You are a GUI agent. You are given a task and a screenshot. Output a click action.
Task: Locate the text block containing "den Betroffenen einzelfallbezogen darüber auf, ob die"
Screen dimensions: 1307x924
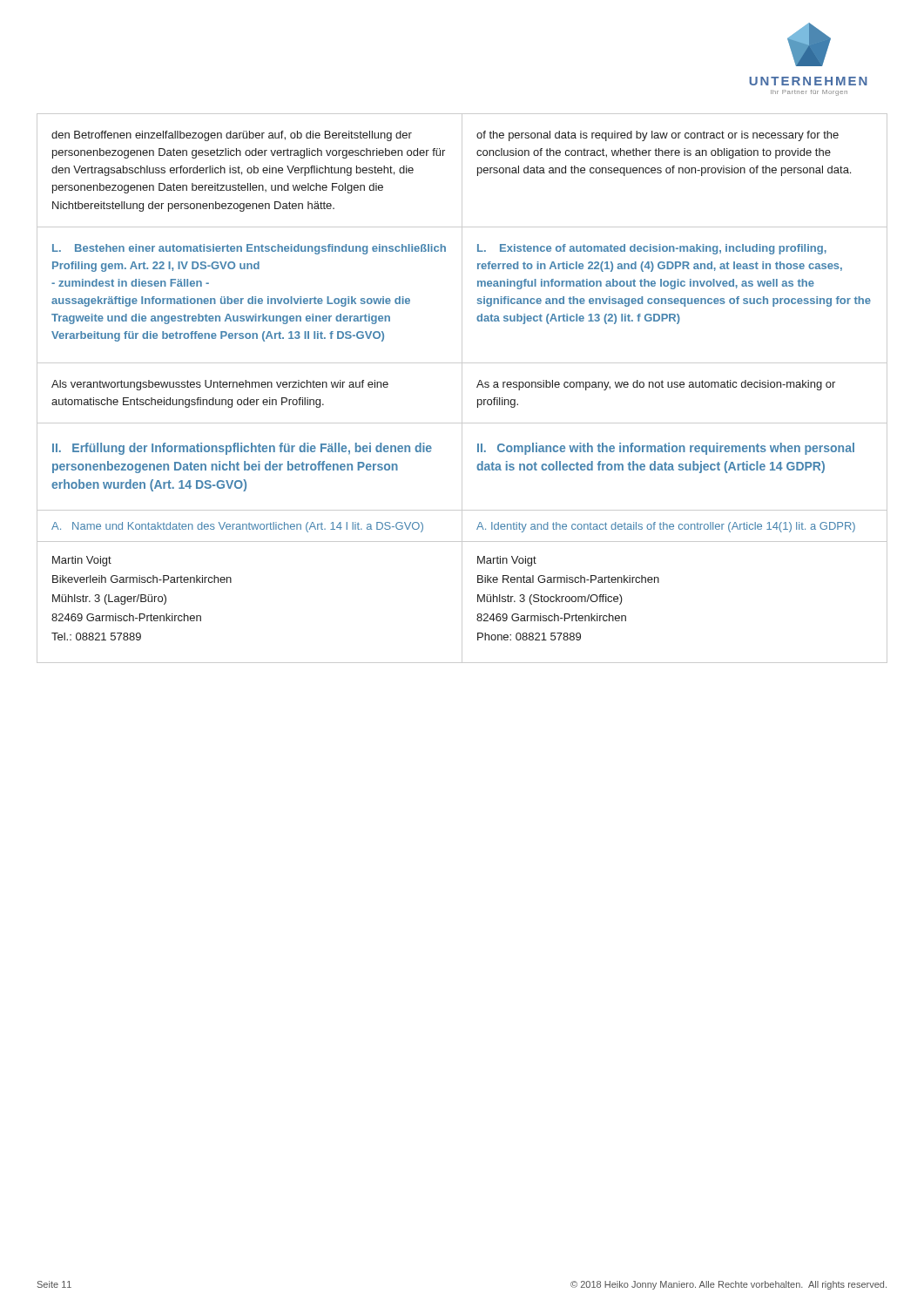click(248, 170)
